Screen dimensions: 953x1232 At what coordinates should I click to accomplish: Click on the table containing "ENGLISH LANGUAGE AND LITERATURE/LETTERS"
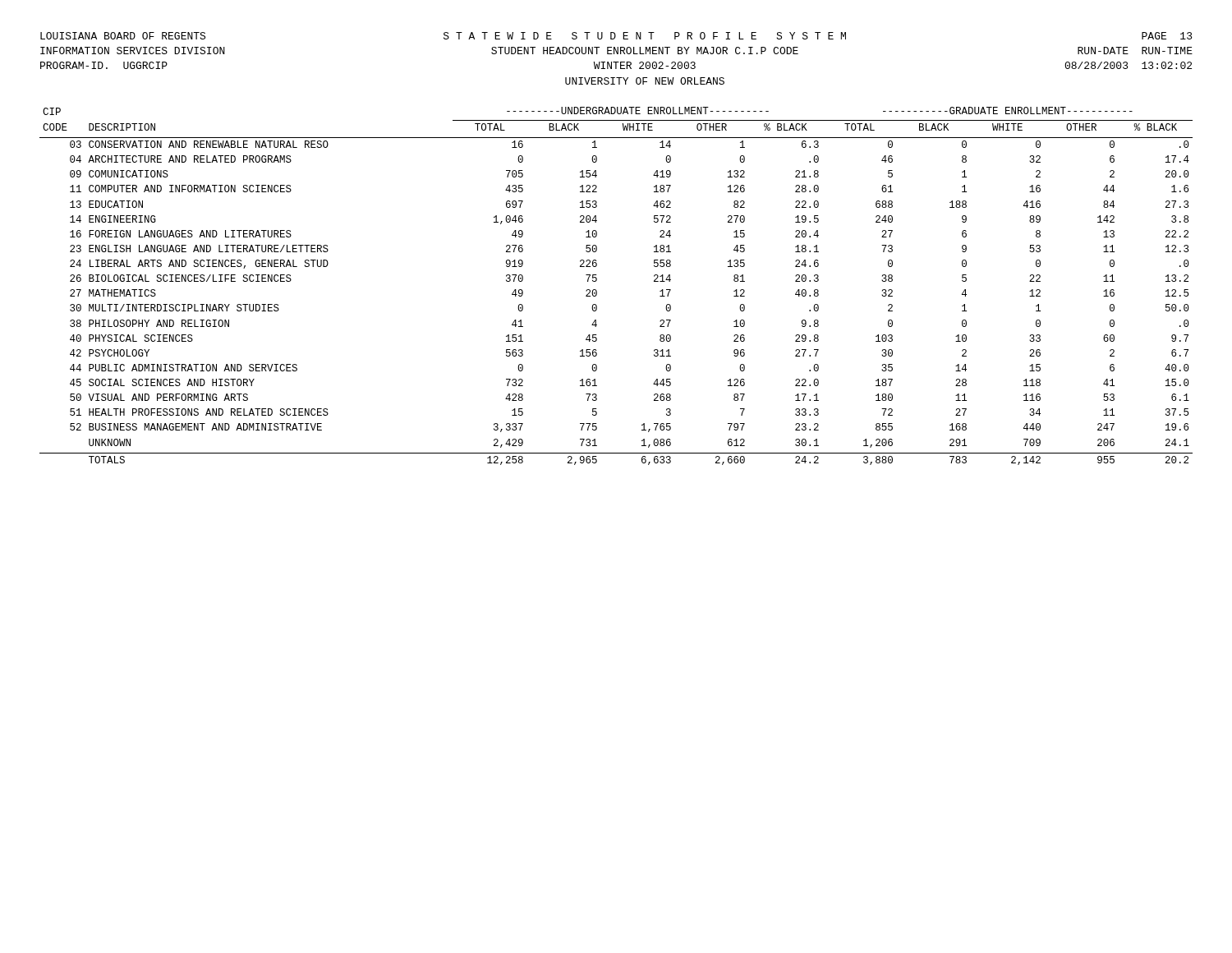click(x=616, y=286)
